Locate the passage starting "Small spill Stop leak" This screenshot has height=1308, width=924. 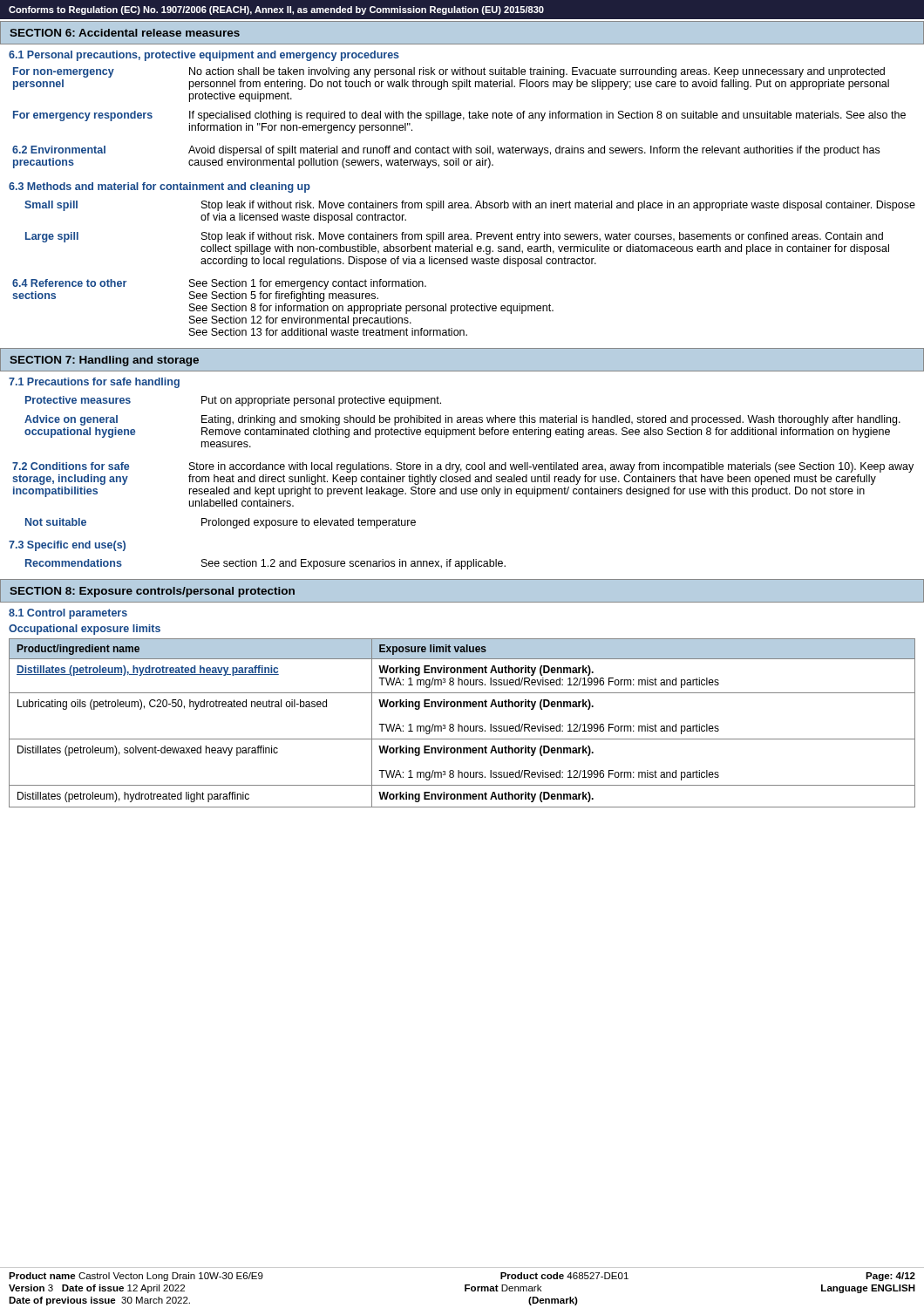[462, 211]
